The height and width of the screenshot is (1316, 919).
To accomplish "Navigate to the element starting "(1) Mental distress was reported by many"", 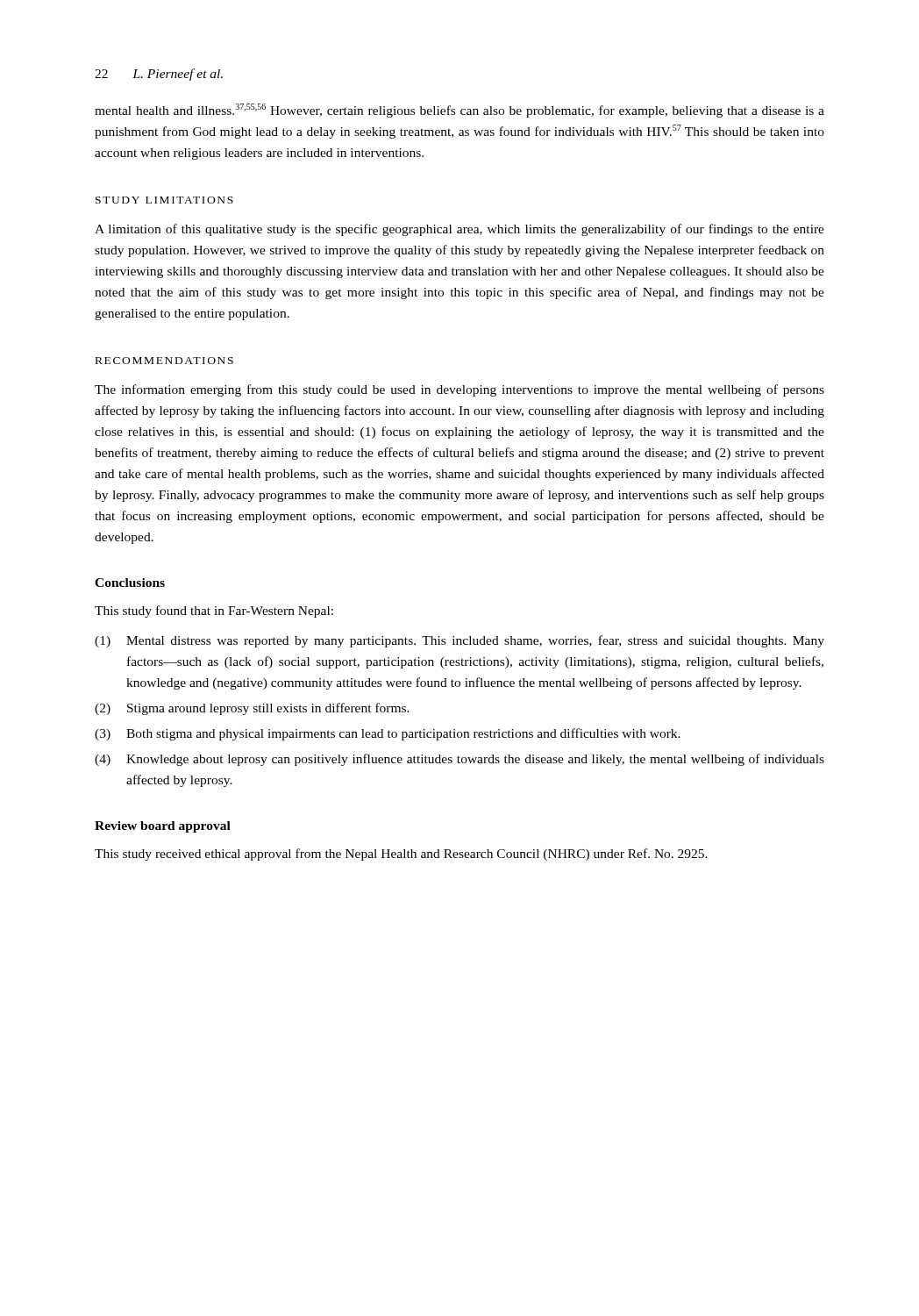I will point(460,662).
